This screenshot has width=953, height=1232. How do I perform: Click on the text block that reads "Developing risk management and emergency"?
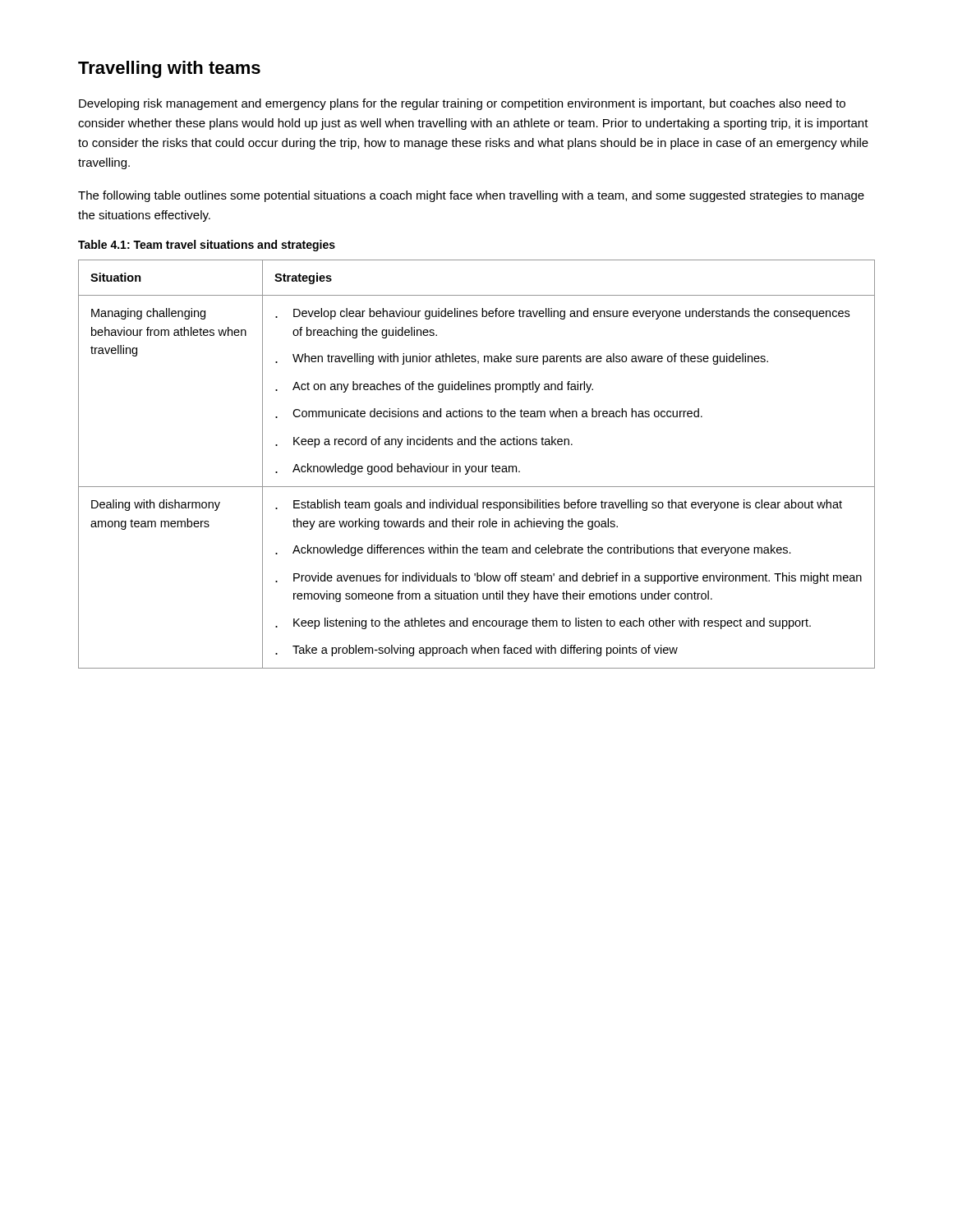click(x=473, y=133)
